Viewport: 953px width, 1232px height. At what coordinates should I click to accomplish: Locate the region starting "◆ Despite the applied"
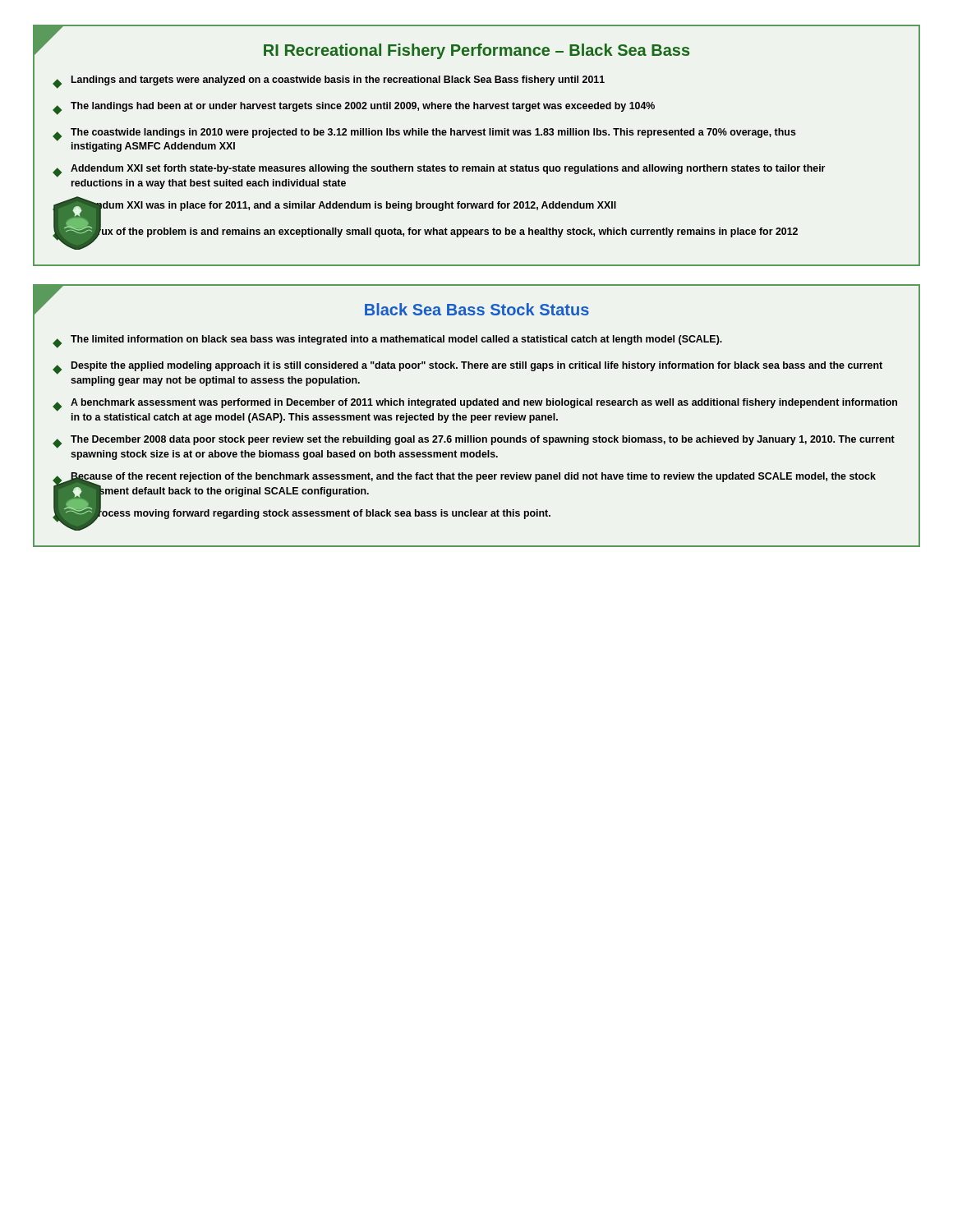476,373
